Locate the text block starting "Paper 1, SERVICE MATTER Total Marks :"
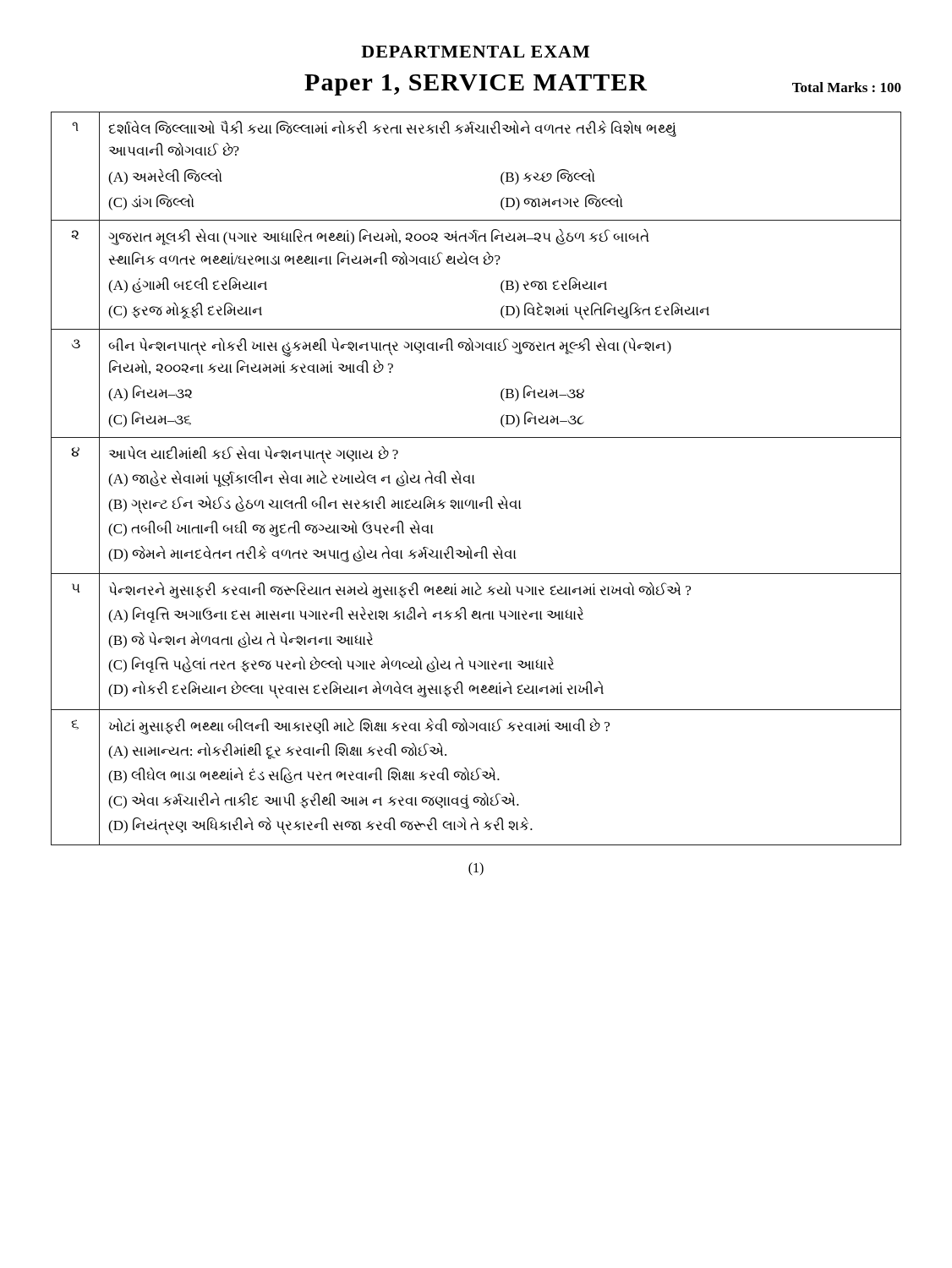The image size is (952, 1268). [476, 82]
